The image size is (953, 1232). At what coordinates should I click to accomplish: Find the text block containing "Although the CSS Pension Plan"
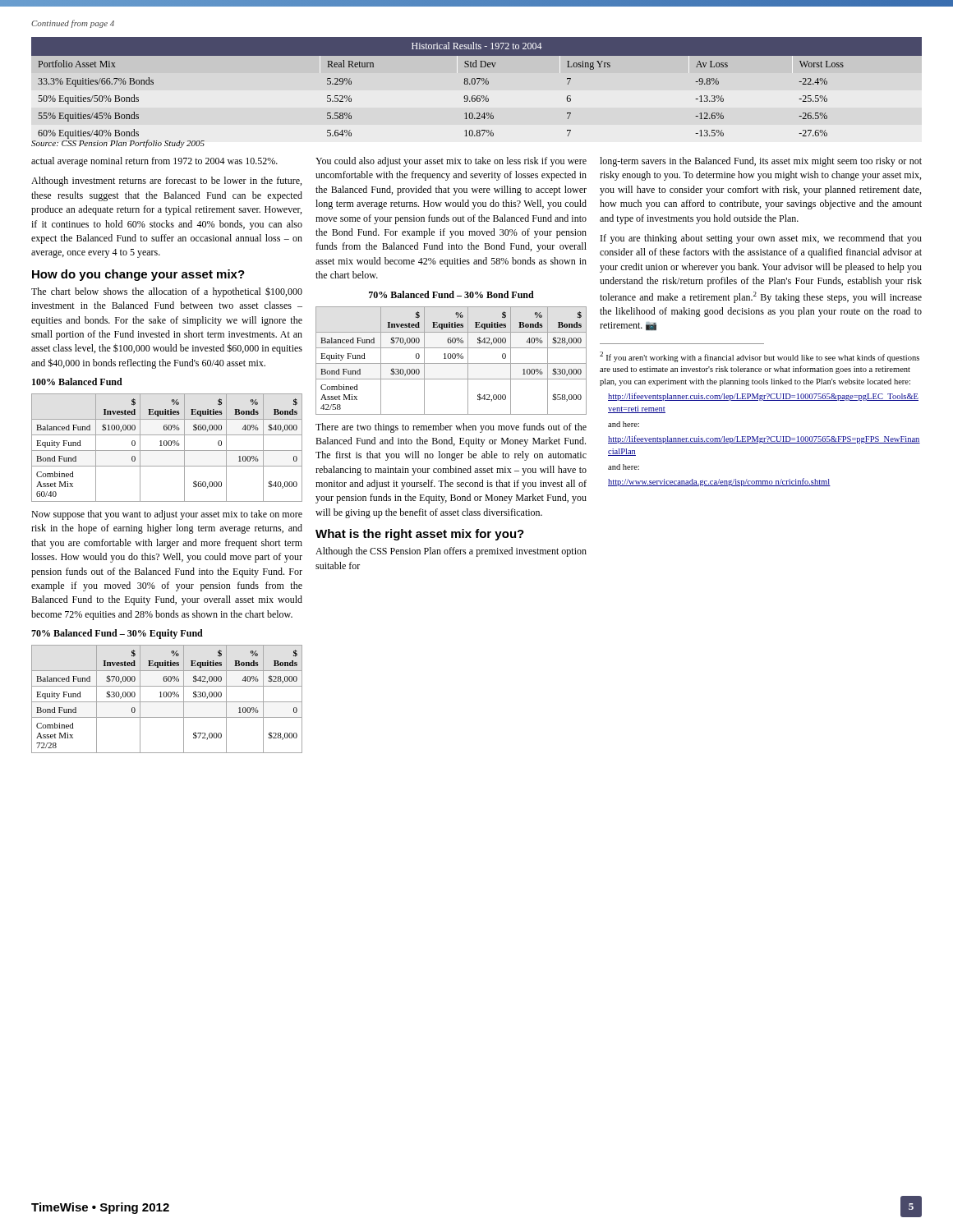451,558
